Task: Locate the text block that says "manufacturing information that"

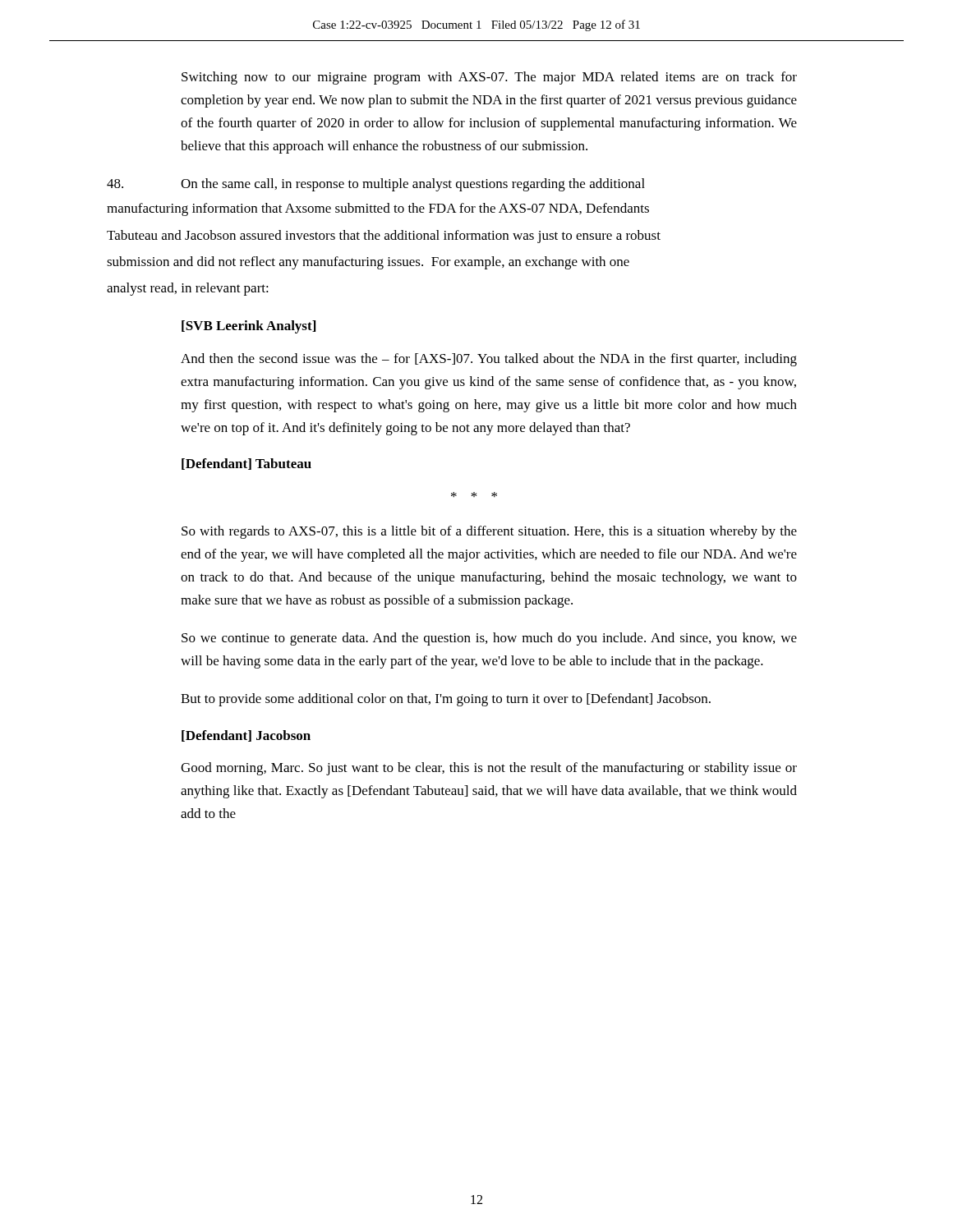Action: point(378,208)
